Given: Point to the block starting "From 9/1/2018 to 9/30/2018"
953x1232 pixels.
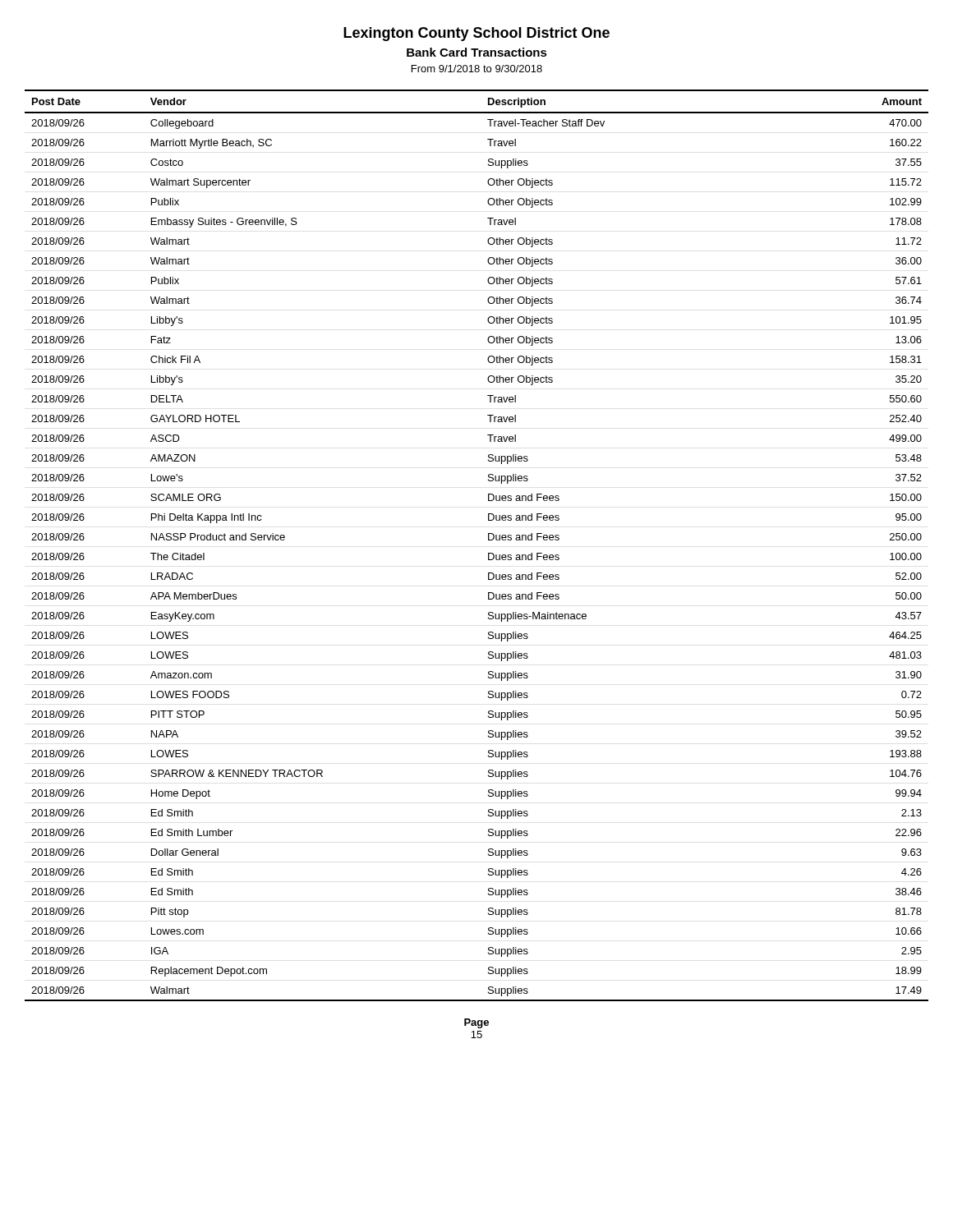Looking at the screenshot, I should (476, 69).
